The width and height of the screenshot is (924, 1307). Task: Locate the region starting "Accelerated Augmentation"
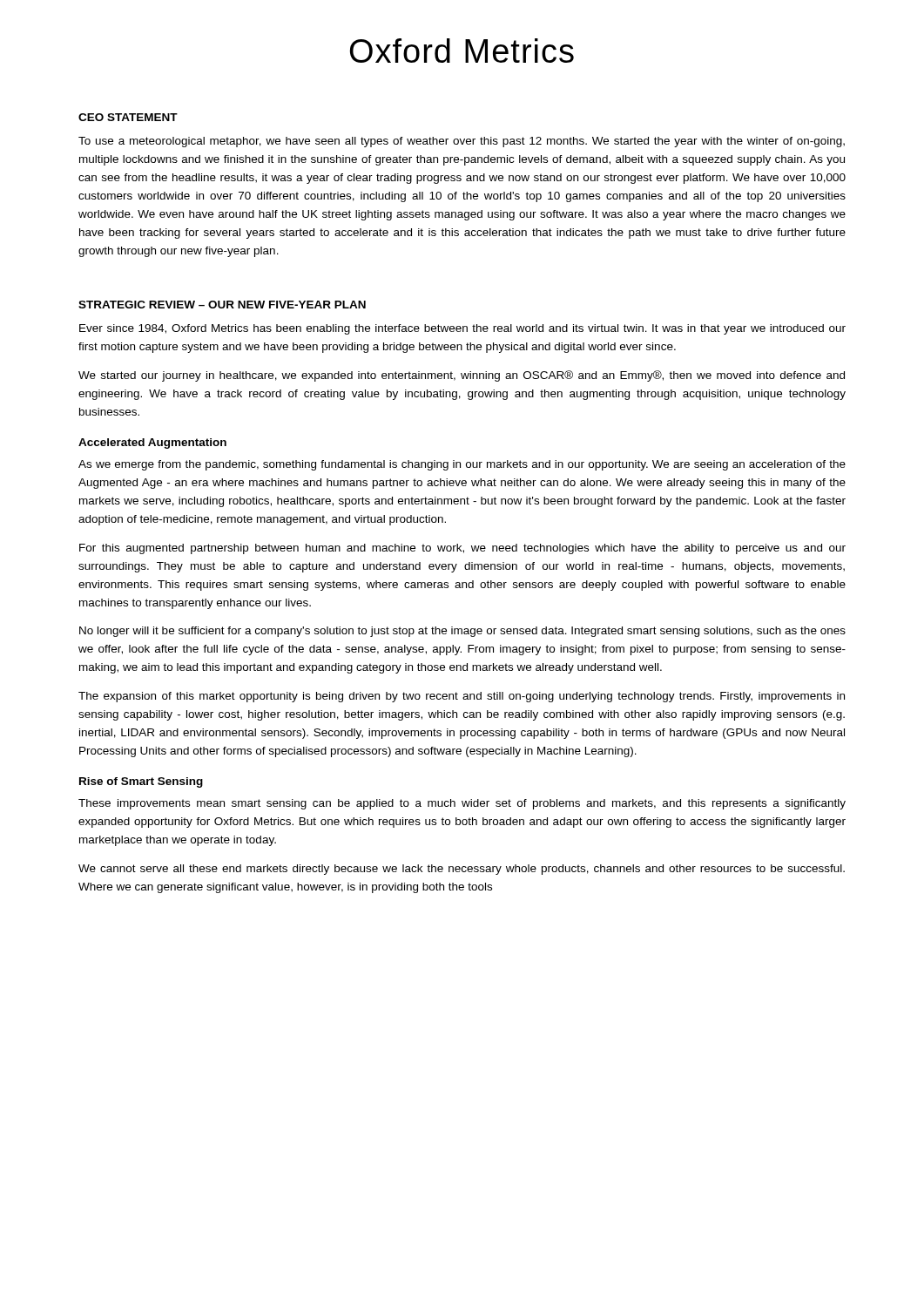[153, 442]
